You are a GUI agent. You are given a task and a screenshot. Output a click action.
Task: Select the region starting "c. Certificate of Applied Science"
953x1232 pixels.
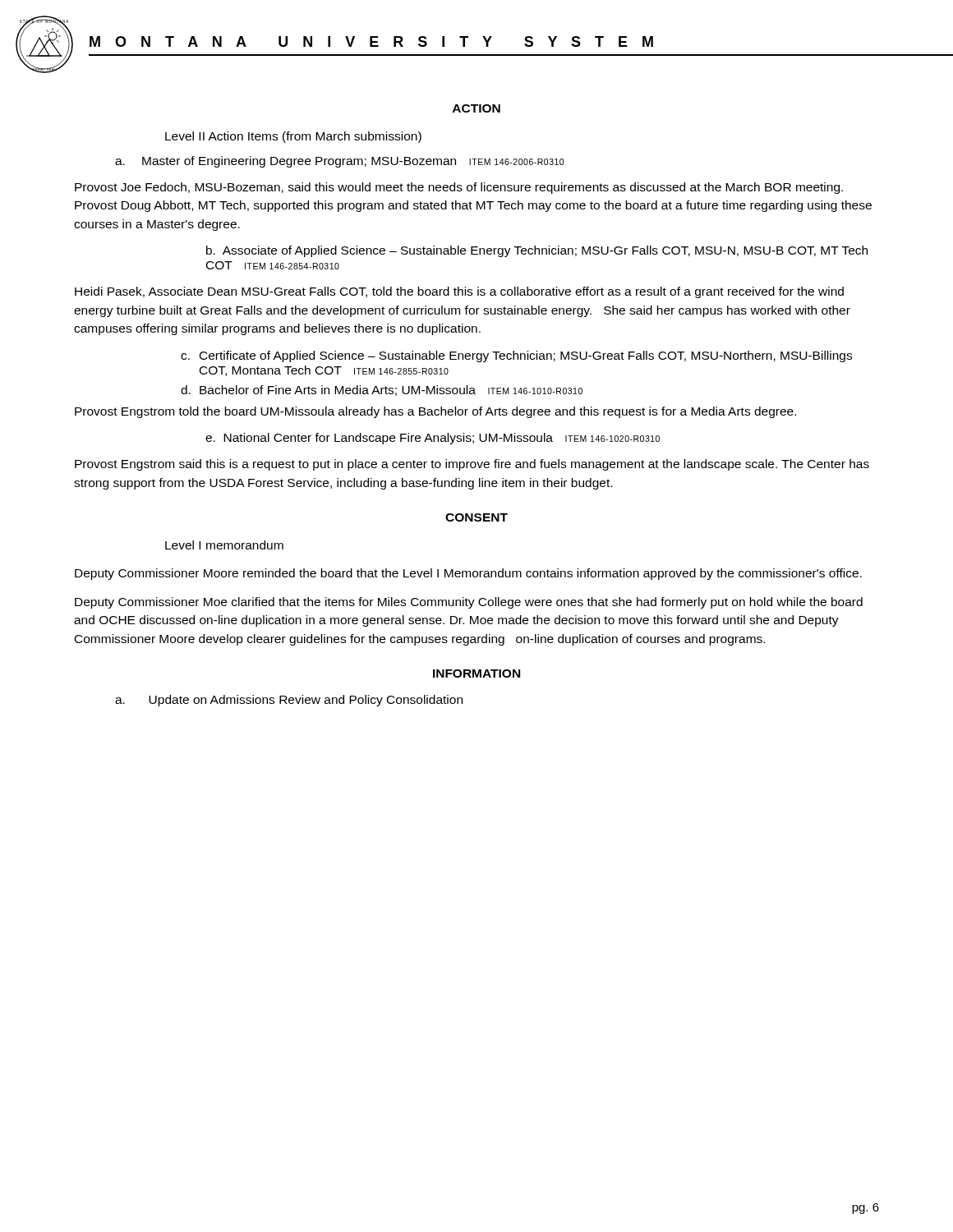pyautogui.click(x=516, y=356)
